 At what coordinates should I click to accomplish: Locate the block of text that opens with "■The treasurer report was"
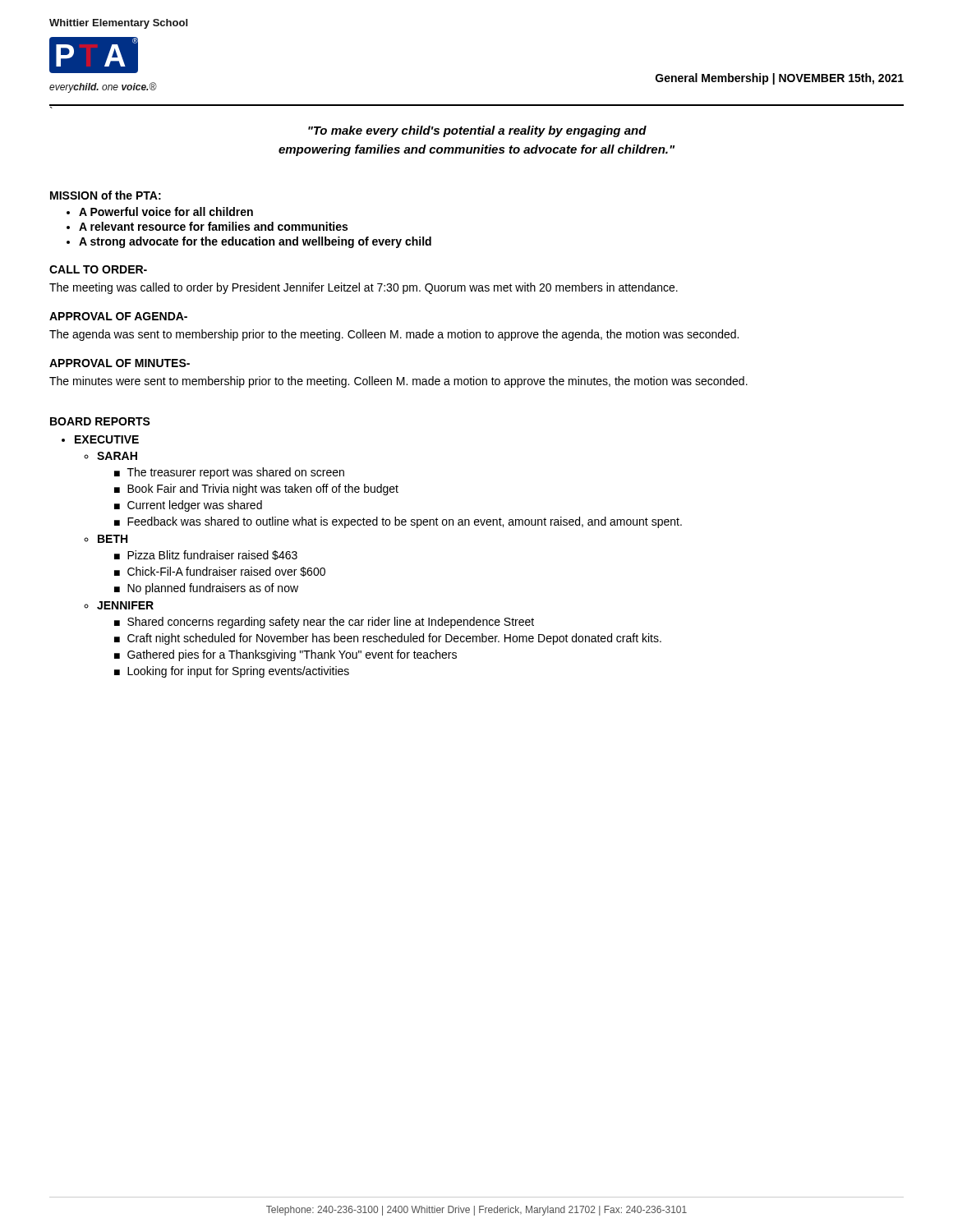point(229,473)
